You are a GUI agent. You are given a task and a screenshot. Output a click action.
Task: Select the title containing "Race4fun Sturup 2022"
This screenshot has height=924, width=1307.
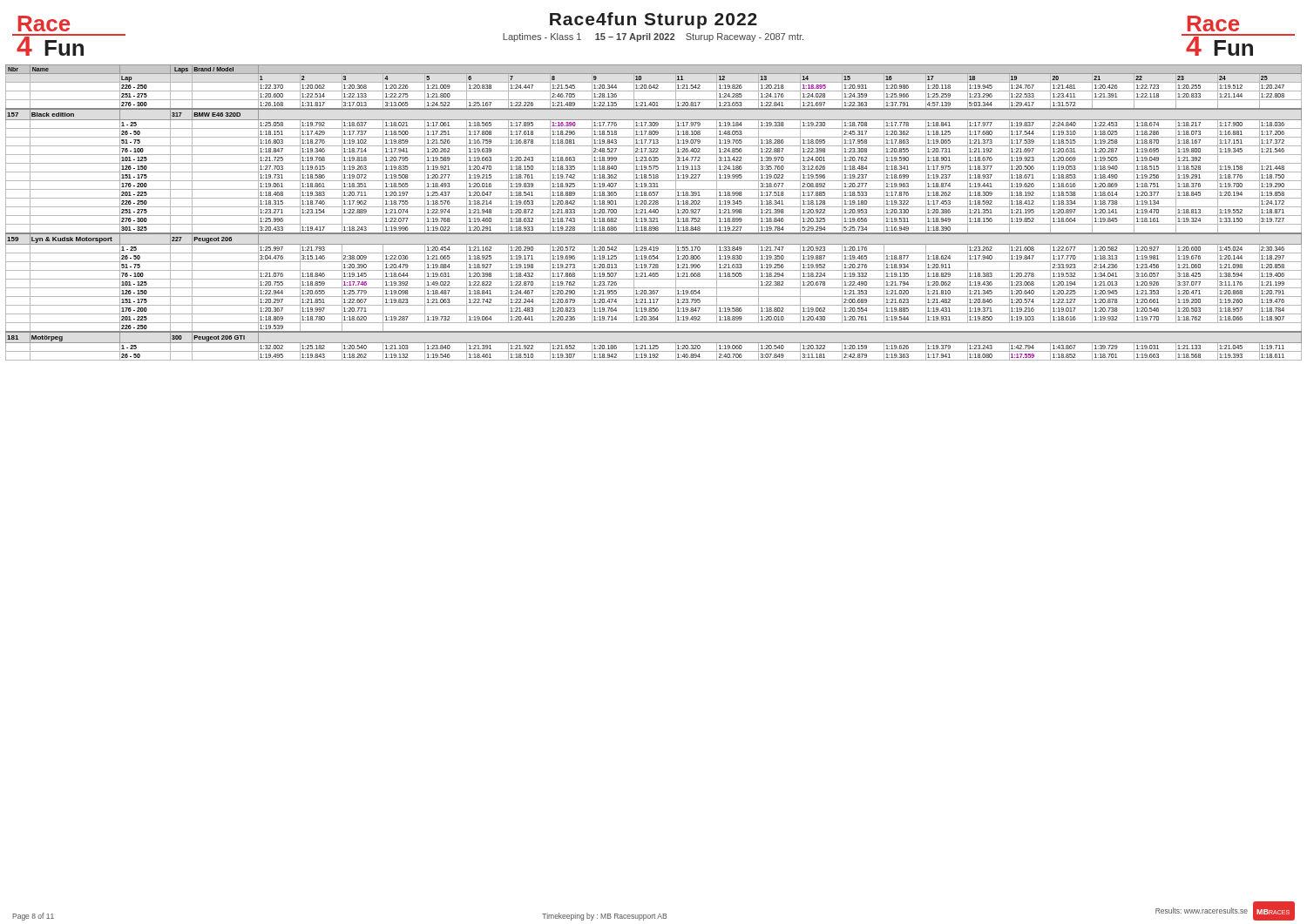click(x=654, y=19)
